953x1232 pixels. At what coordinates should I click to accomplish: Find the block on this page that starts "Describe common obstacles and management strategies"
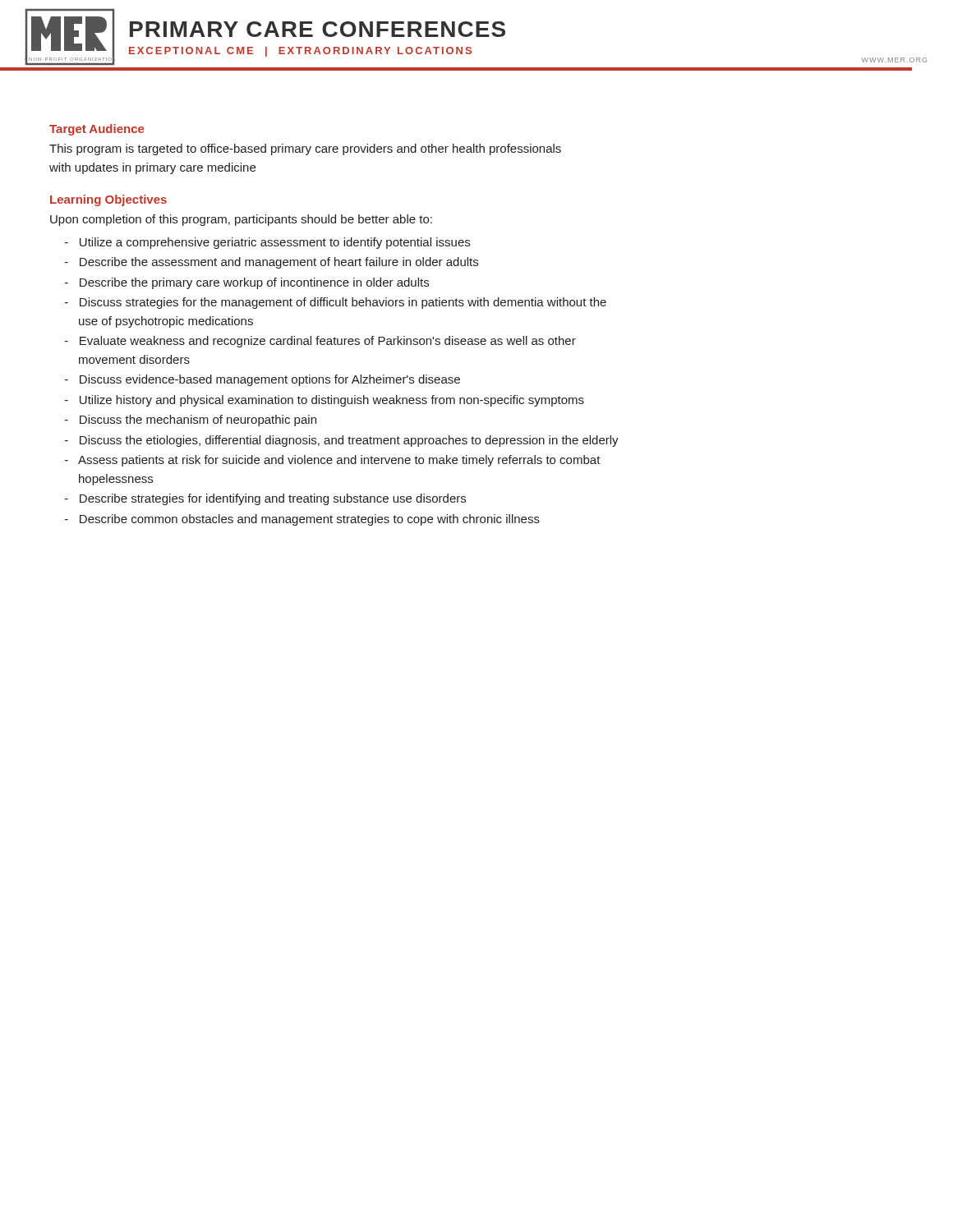tap(299, 518)
